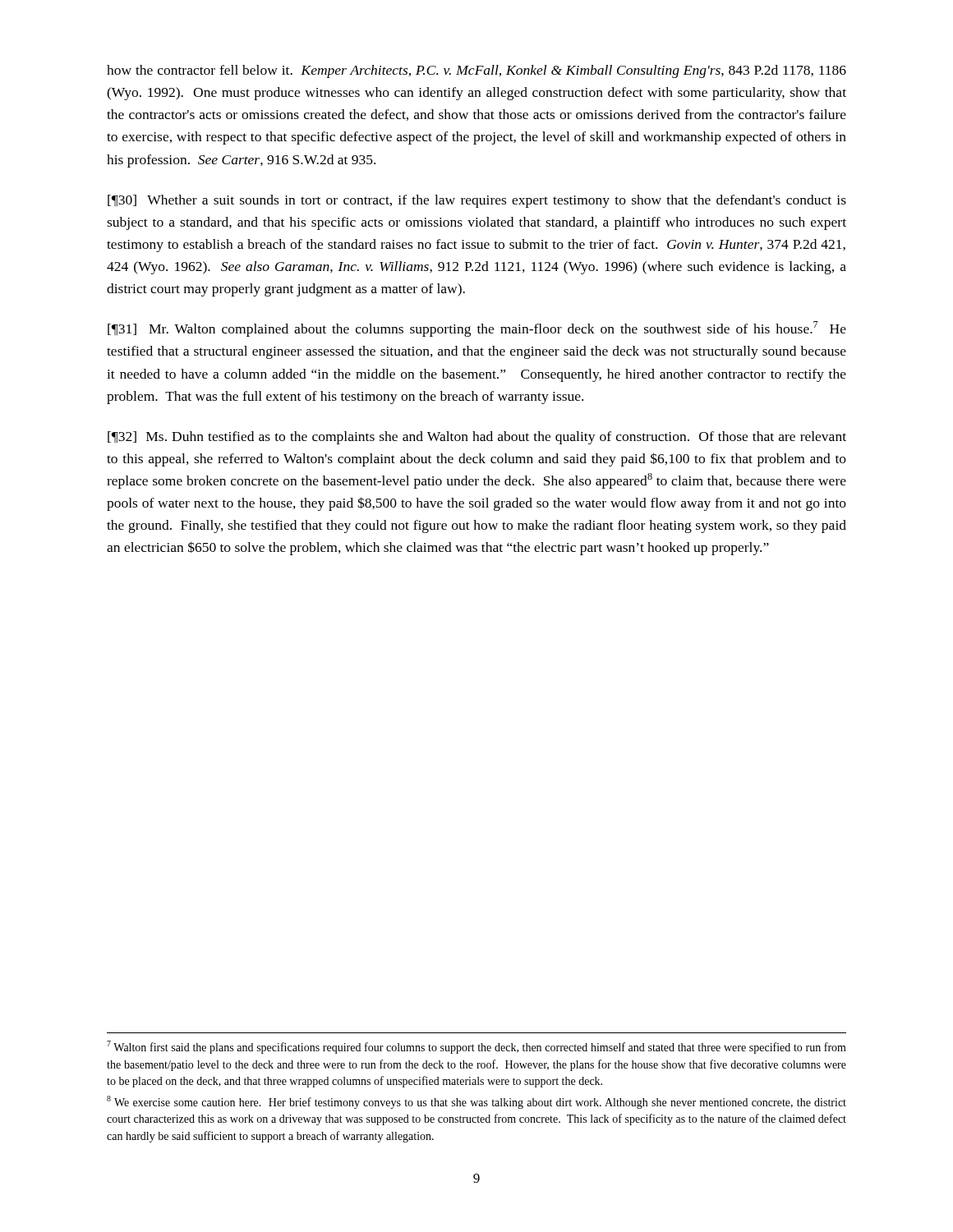Navigate to the element starting "8 We exercise some caution here."
This screenshot has height=1232, width=953.
click(476, 1119)
